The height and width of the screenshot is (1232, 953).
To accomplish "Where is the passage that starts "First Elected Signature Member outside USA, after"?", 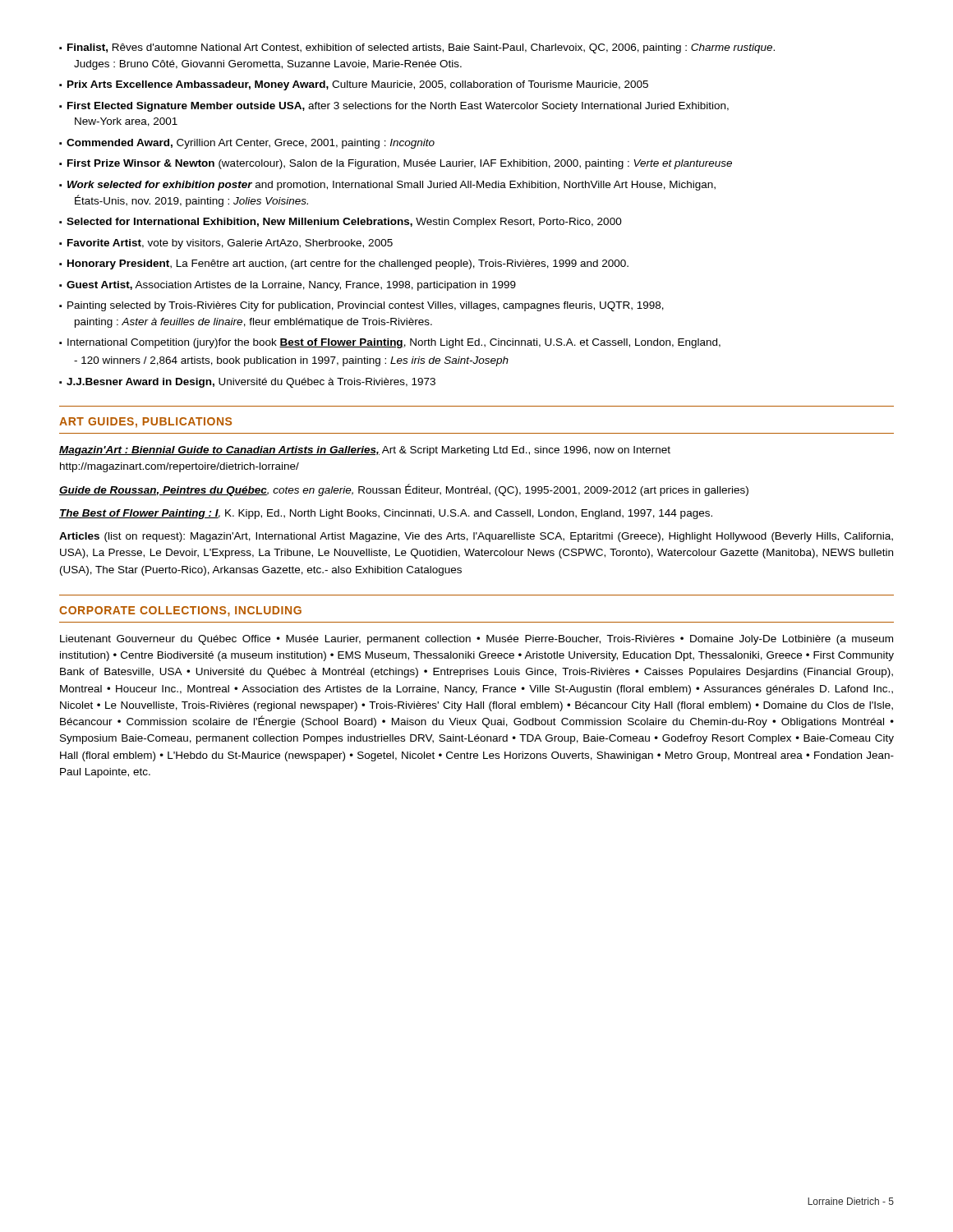I will (398, 113).
